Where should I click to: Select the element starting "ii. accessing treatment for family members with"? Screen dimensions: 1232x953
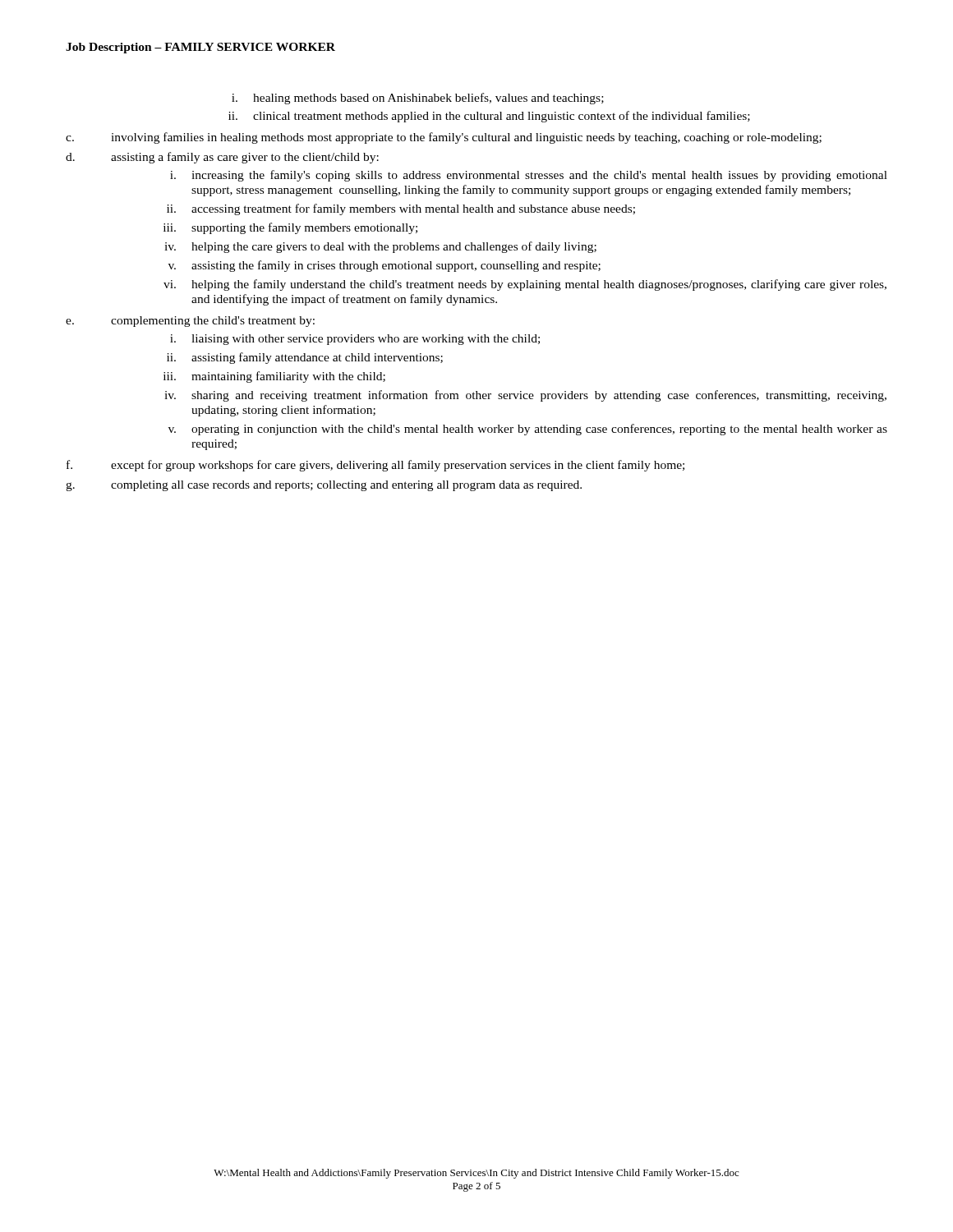tap(499, 209)
